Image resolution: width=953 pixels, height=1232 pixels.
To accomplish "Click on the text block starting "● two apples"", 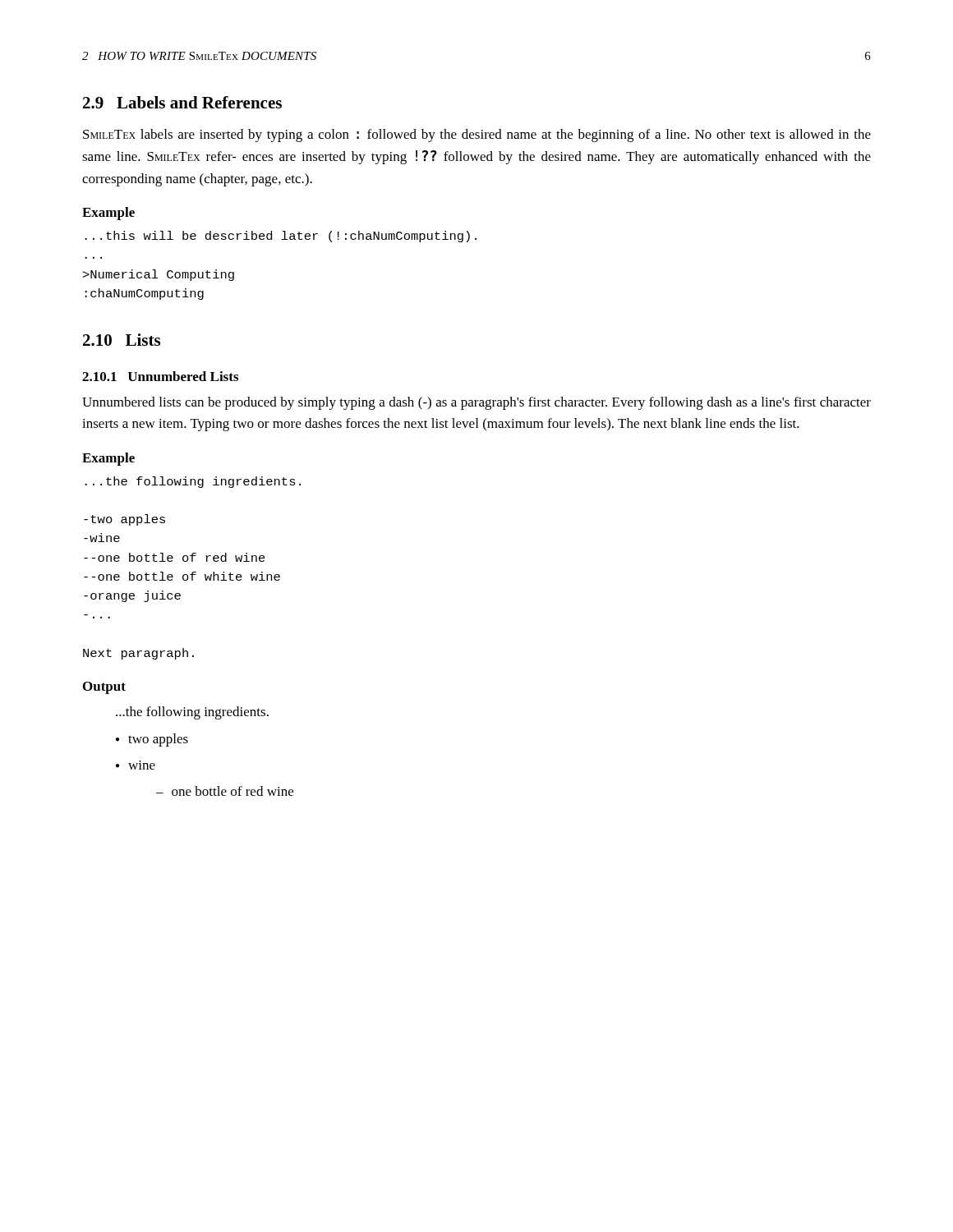I will (x=152, y=739).
